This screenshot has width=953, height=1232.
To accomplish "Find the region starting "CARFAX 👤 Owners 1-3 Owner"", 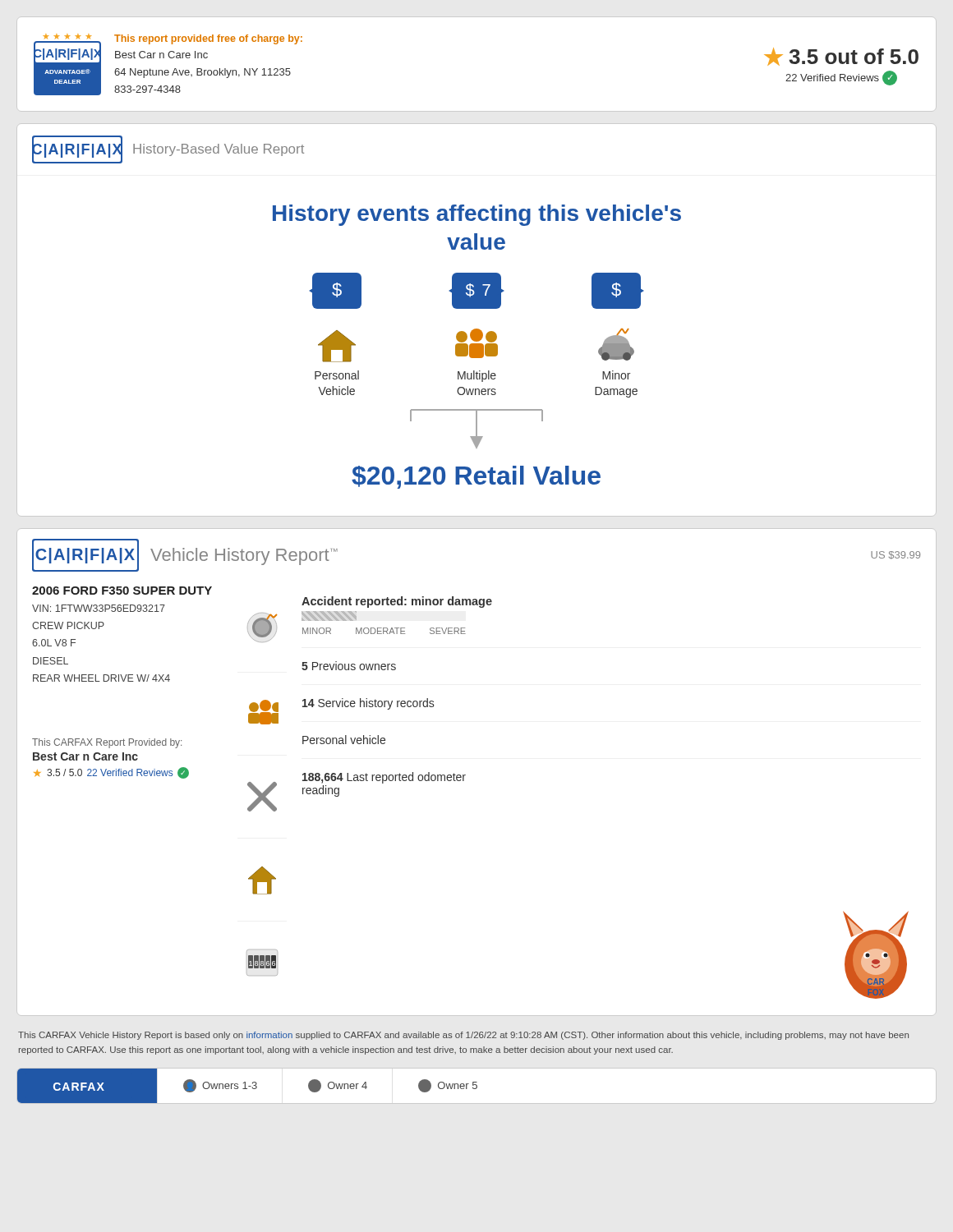I will [x=260, y=1085].
